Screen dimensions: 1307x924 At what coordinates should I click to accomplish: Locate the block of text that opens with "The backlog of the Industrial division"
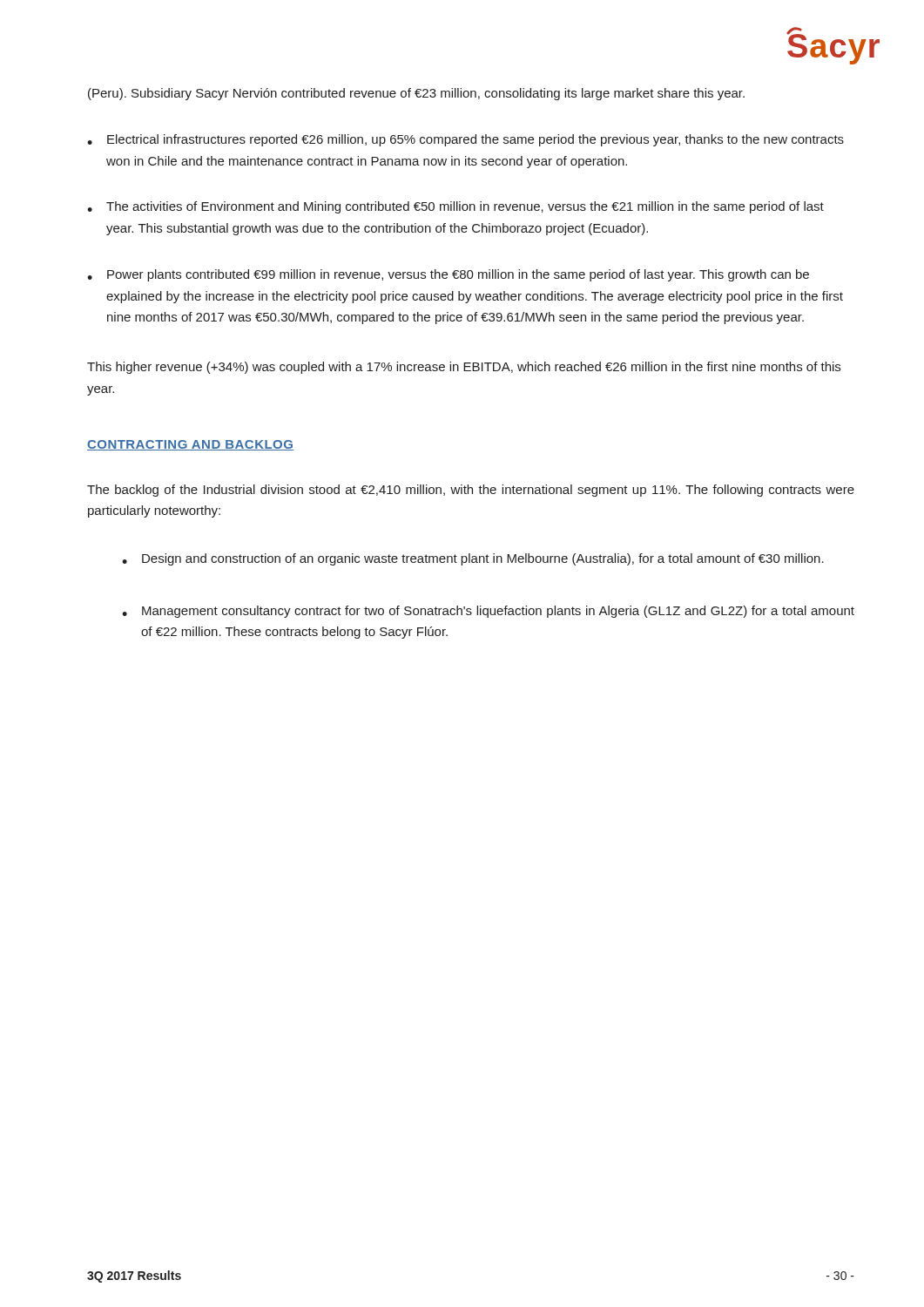pyautogui.click(x=471, y=500)
